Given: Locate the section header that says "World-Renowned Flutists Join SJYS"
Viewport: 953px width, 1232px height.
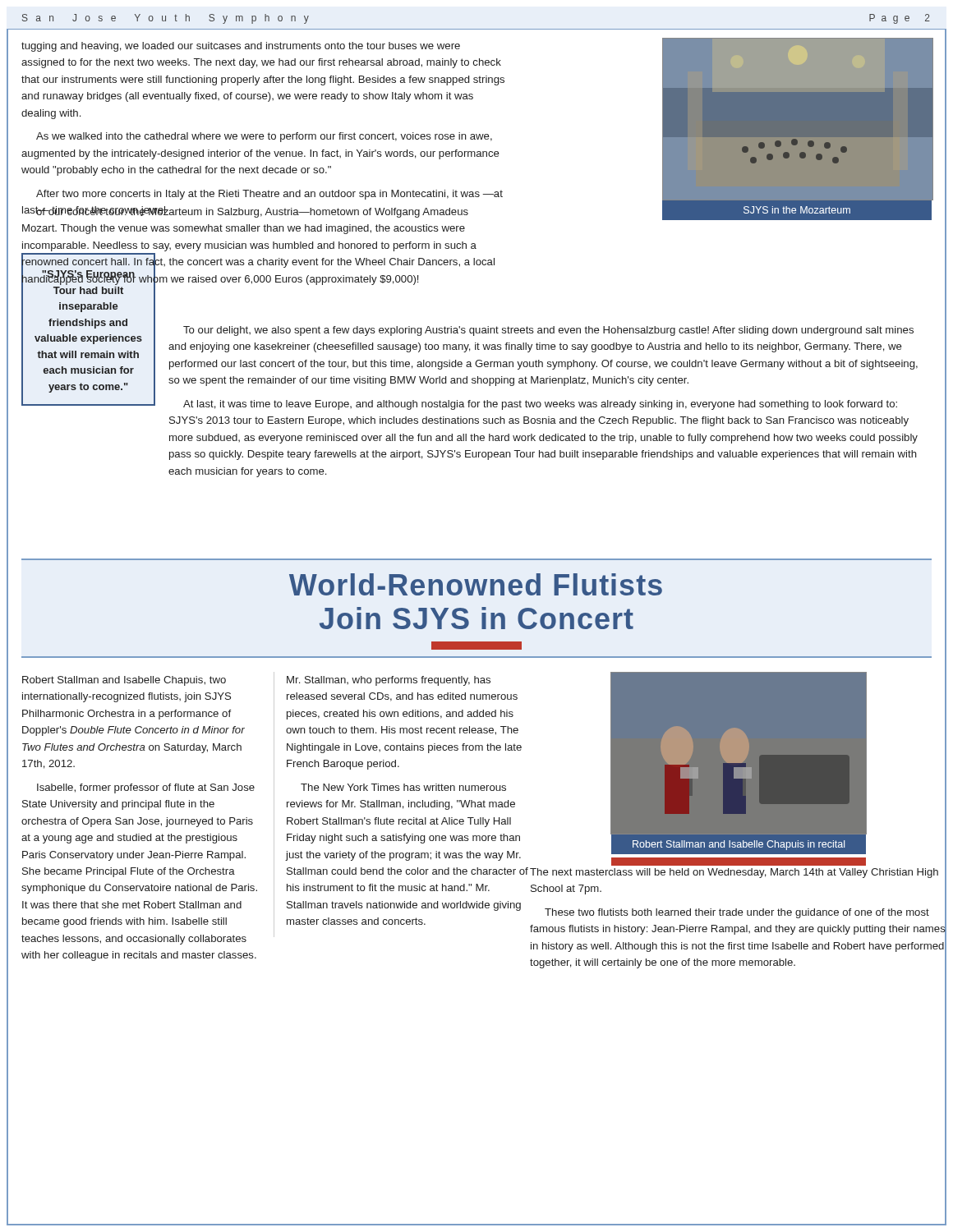Looking at the screenshot, I should pos(476,609).
